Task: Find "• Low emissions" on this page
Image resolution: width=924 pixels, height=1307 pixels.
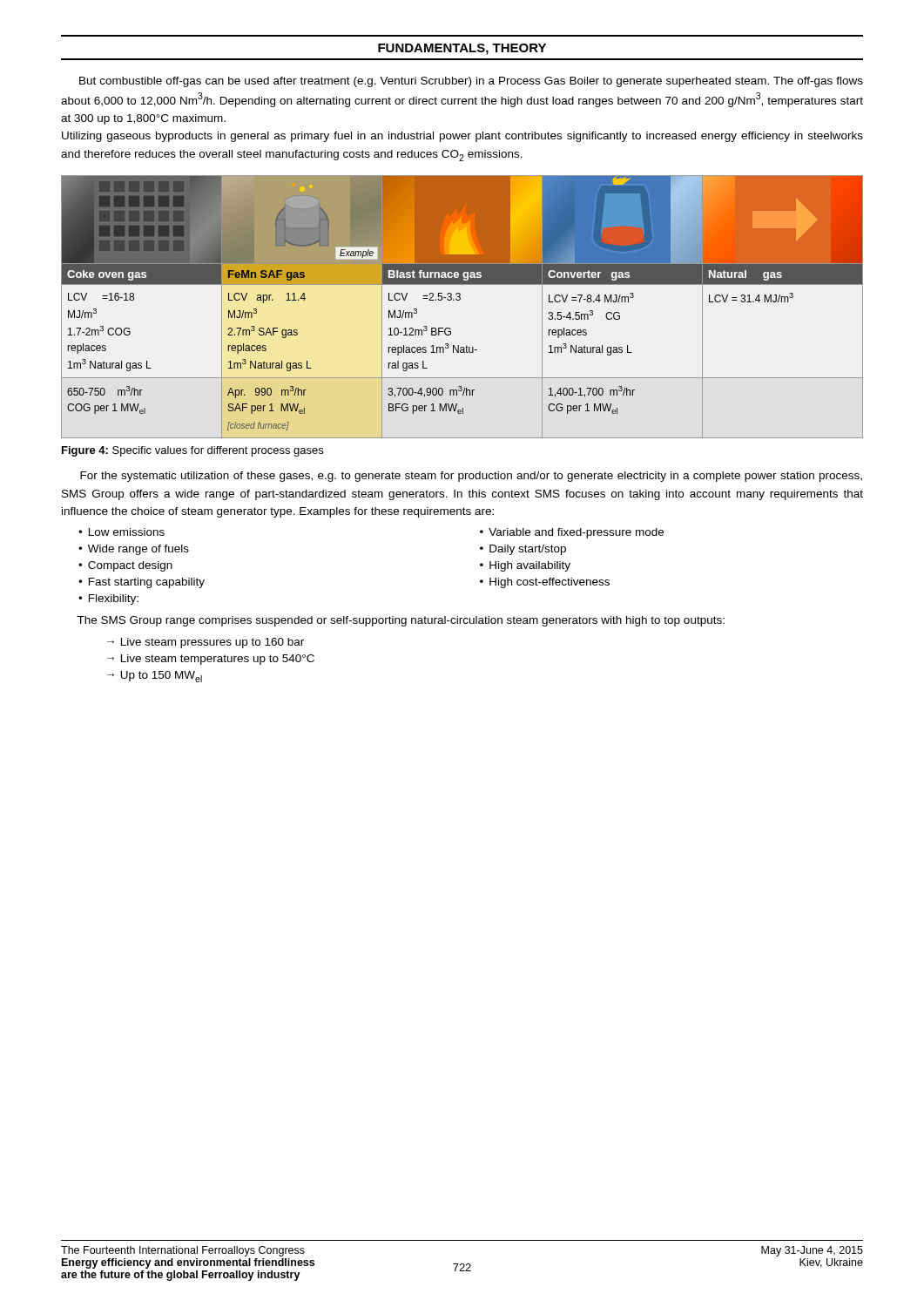Action: click(x=122, y=532)
